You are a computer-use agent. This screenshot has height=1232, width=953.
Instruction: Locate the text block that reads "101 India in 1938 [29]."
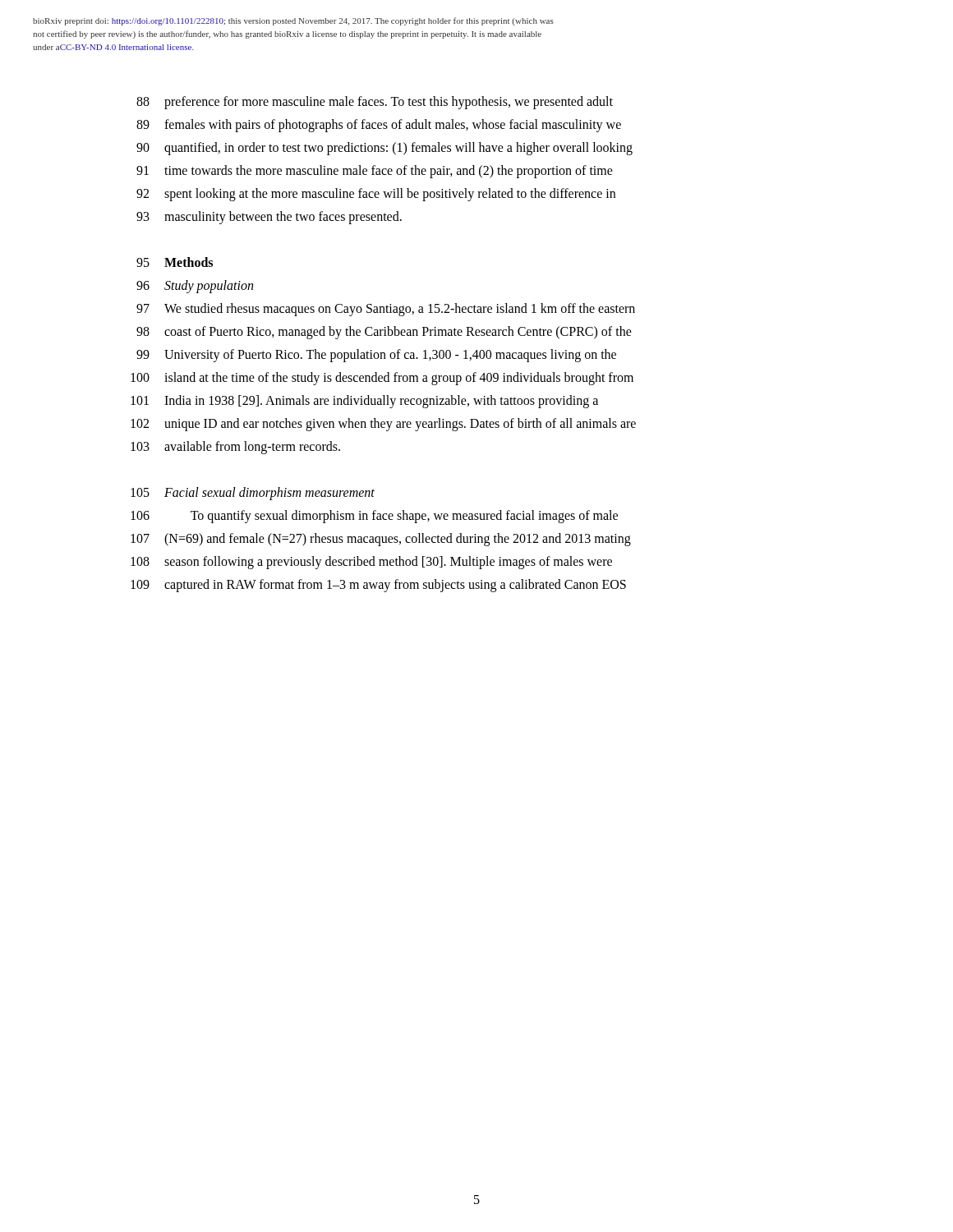(493, 401)
